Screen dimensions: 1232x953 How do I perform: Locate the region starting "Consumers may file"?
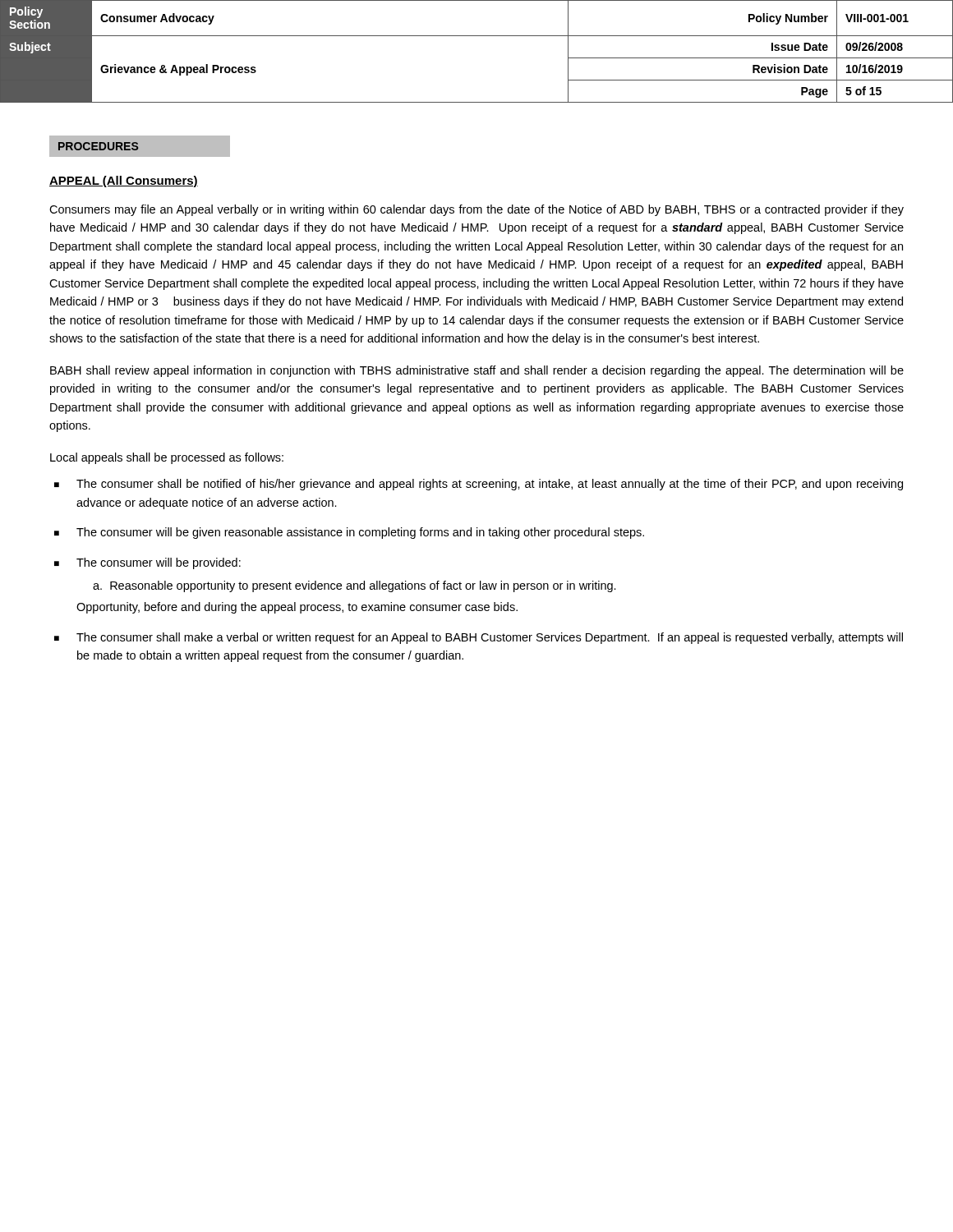click(476, 274)
